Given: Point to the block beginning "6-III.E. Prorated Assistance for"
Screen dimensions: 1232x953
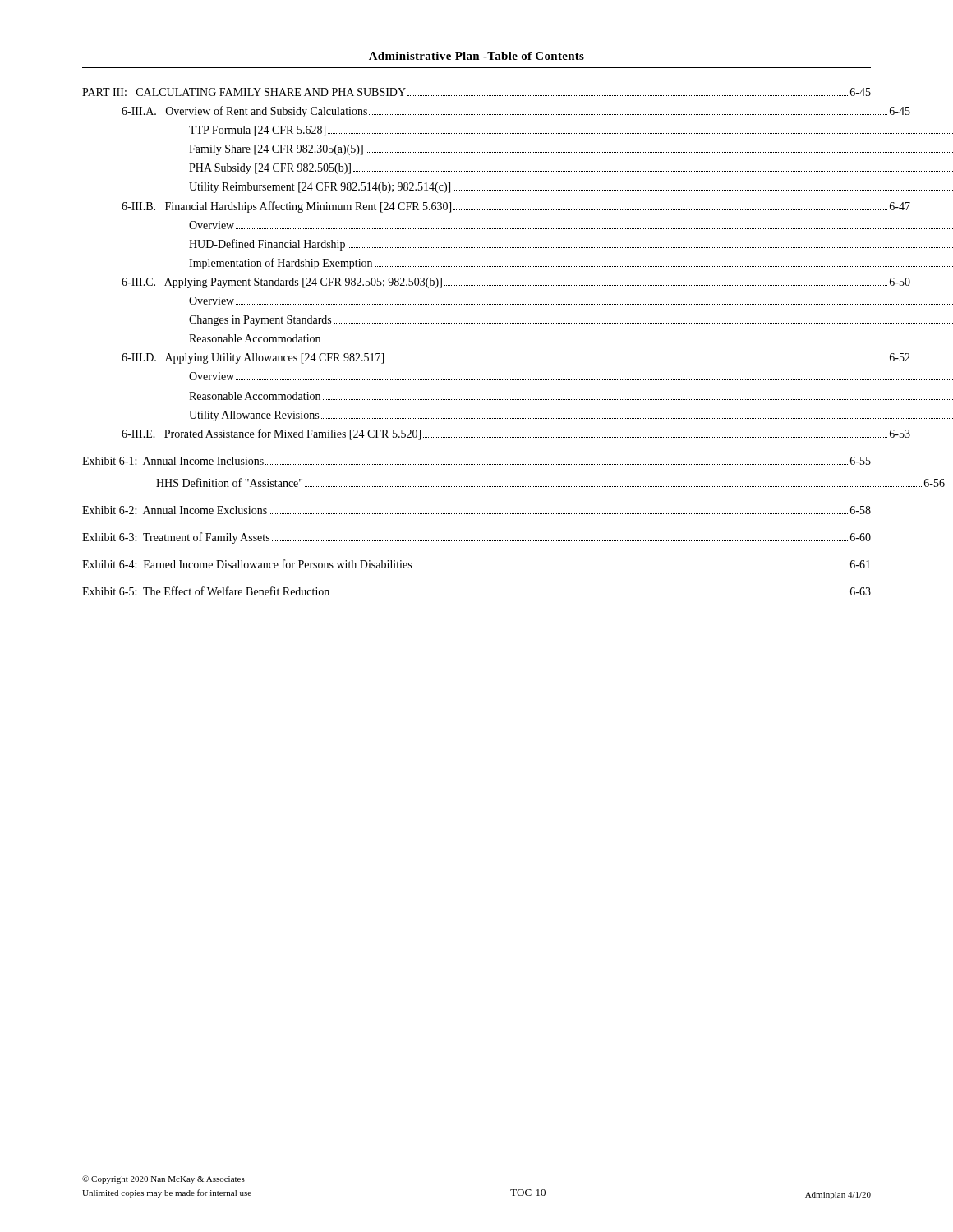Looking at the screenshot, I should tap(516, 434).
